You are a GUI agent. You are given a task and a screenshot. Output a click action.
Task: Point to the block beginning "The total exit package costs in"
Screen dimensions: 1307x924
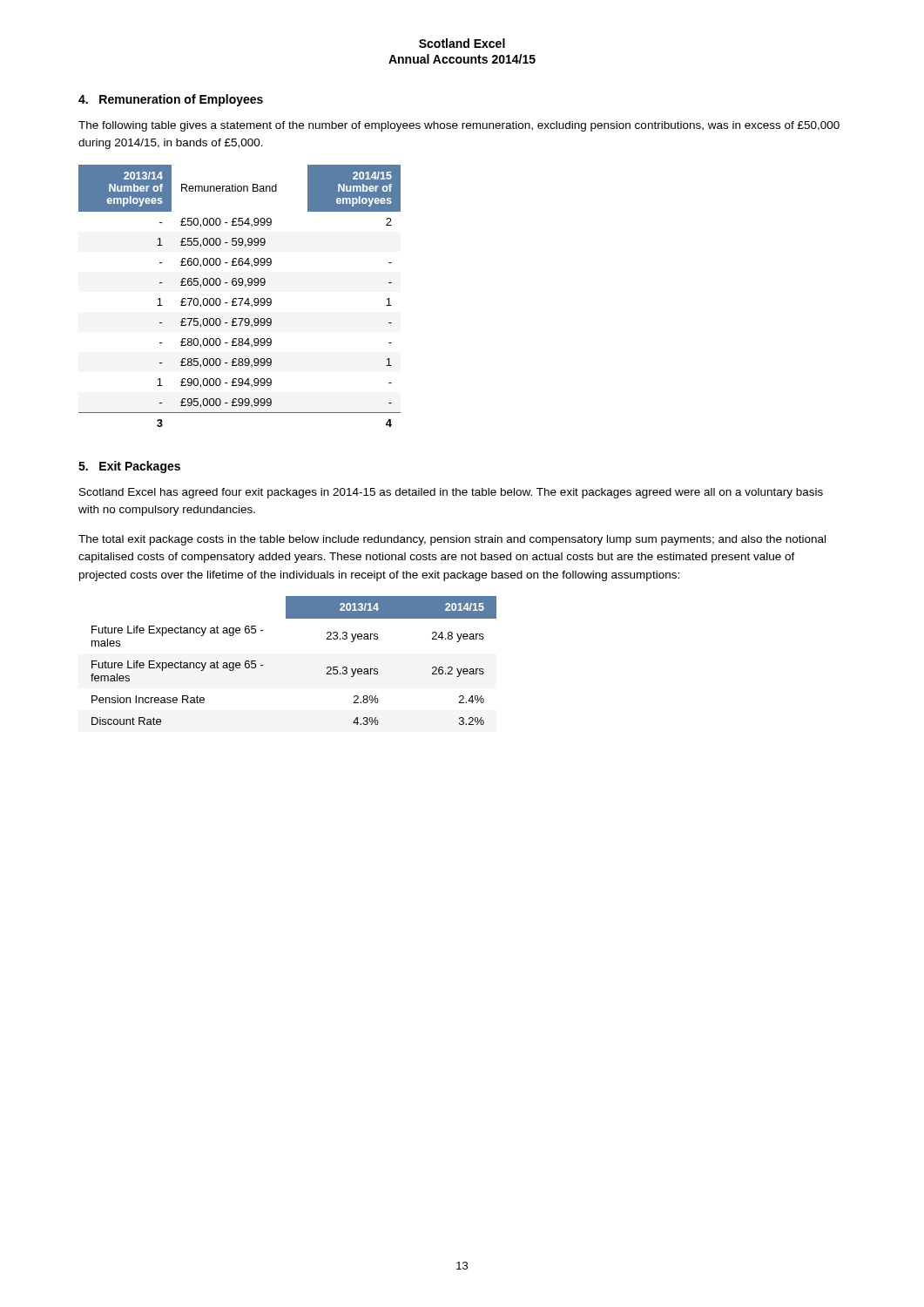tap(452, 557)
